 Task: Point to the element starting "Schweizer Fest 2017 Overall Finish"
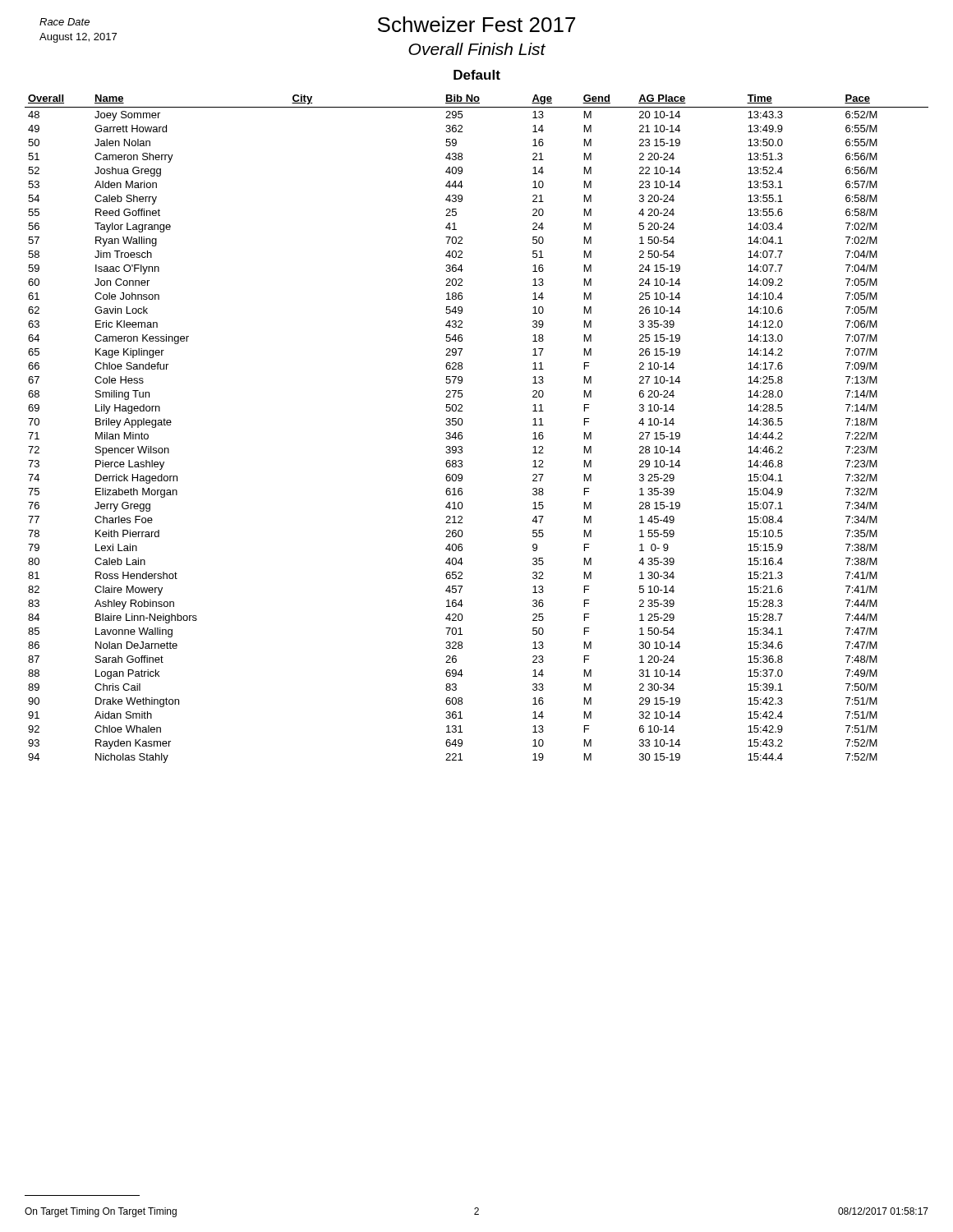pyautogui.click(x=476, y=36)
